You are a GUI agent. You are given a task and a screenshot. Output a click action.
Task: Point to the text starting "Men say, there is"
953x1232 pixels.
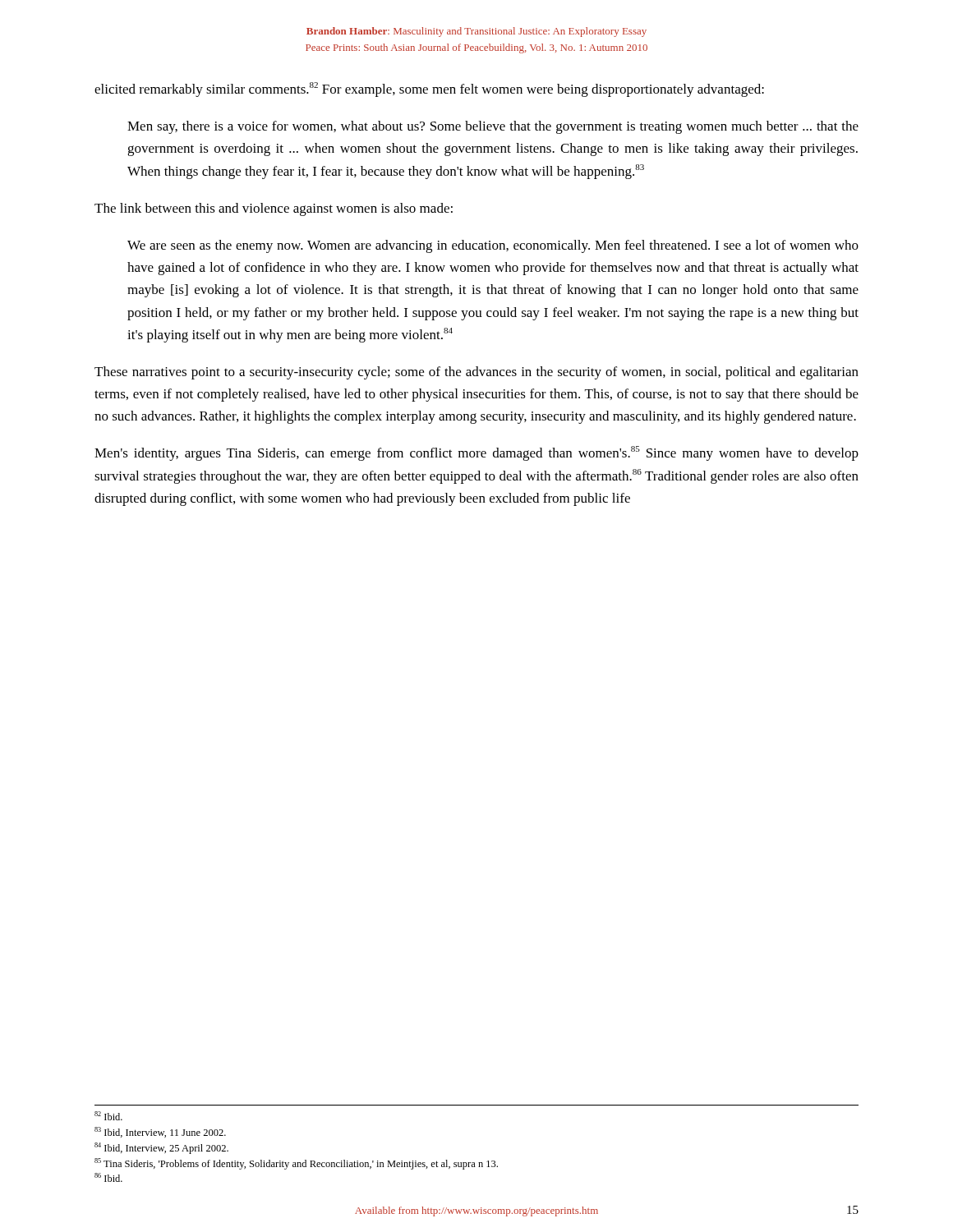493,149
